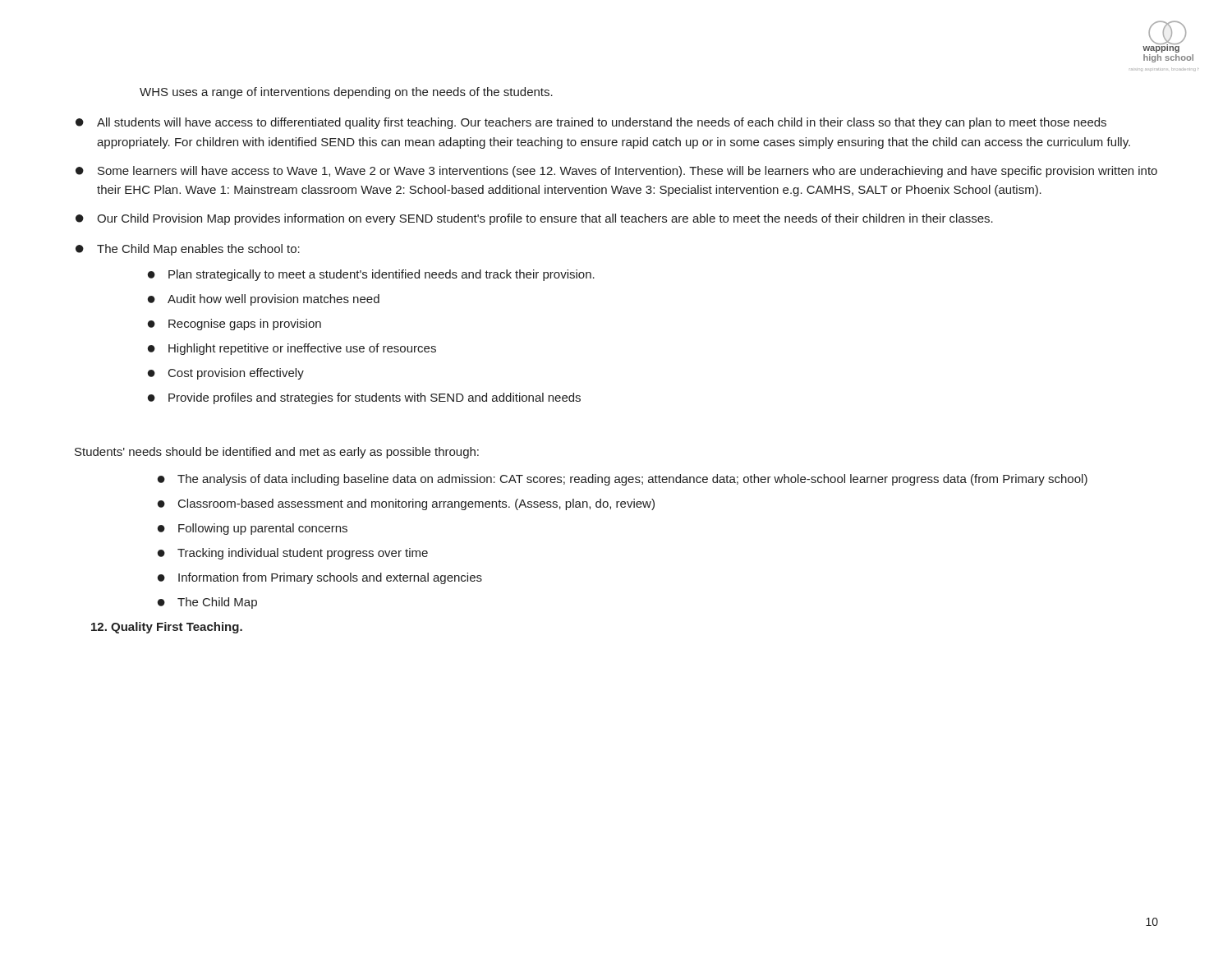Select the text block that reads "WHS uses a range of interventions depending"
Image resolution: width=1232 pixels, height=953 pixels.
(346, 92)
